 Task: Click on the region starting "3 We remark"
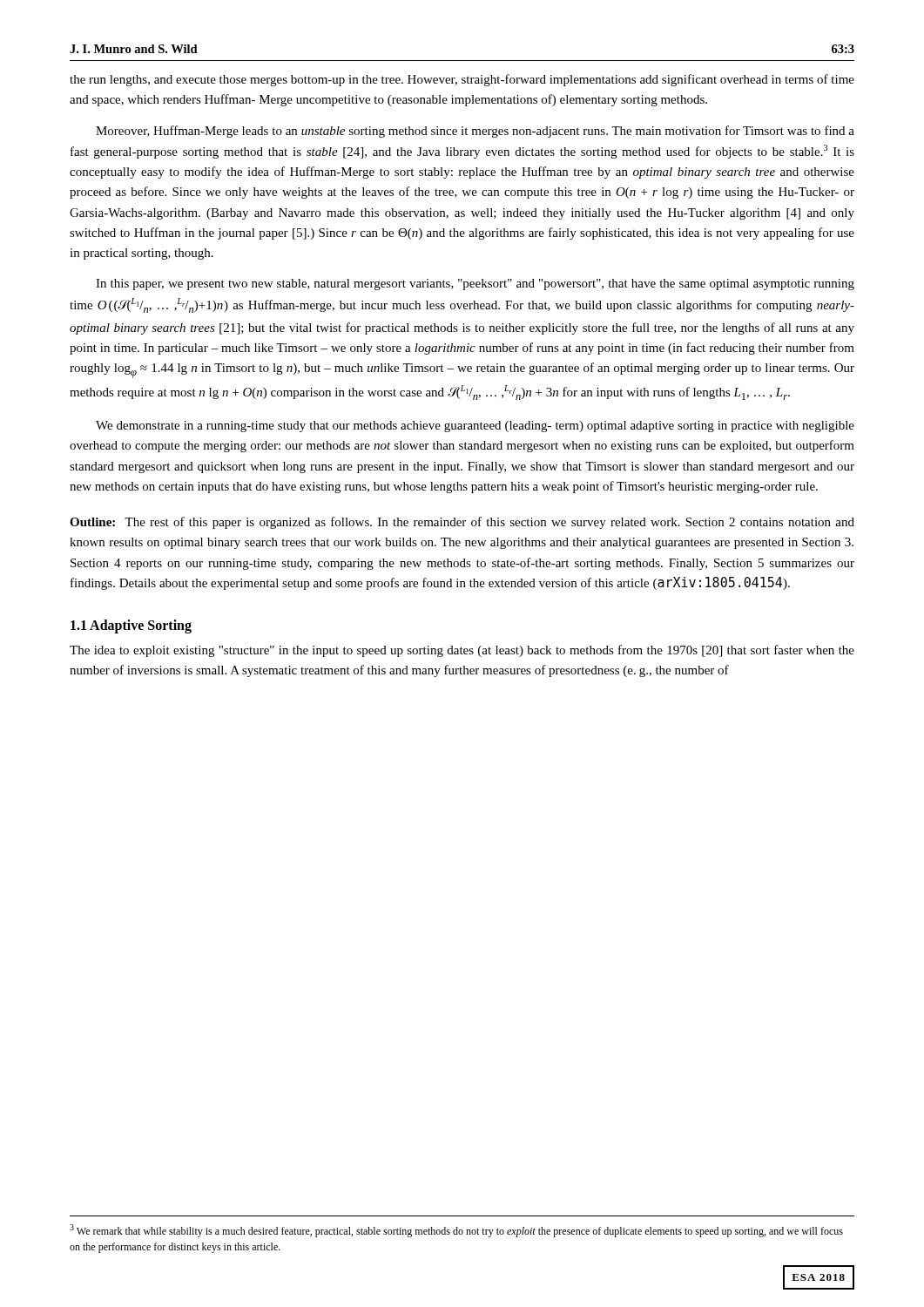pos(462,1238)
